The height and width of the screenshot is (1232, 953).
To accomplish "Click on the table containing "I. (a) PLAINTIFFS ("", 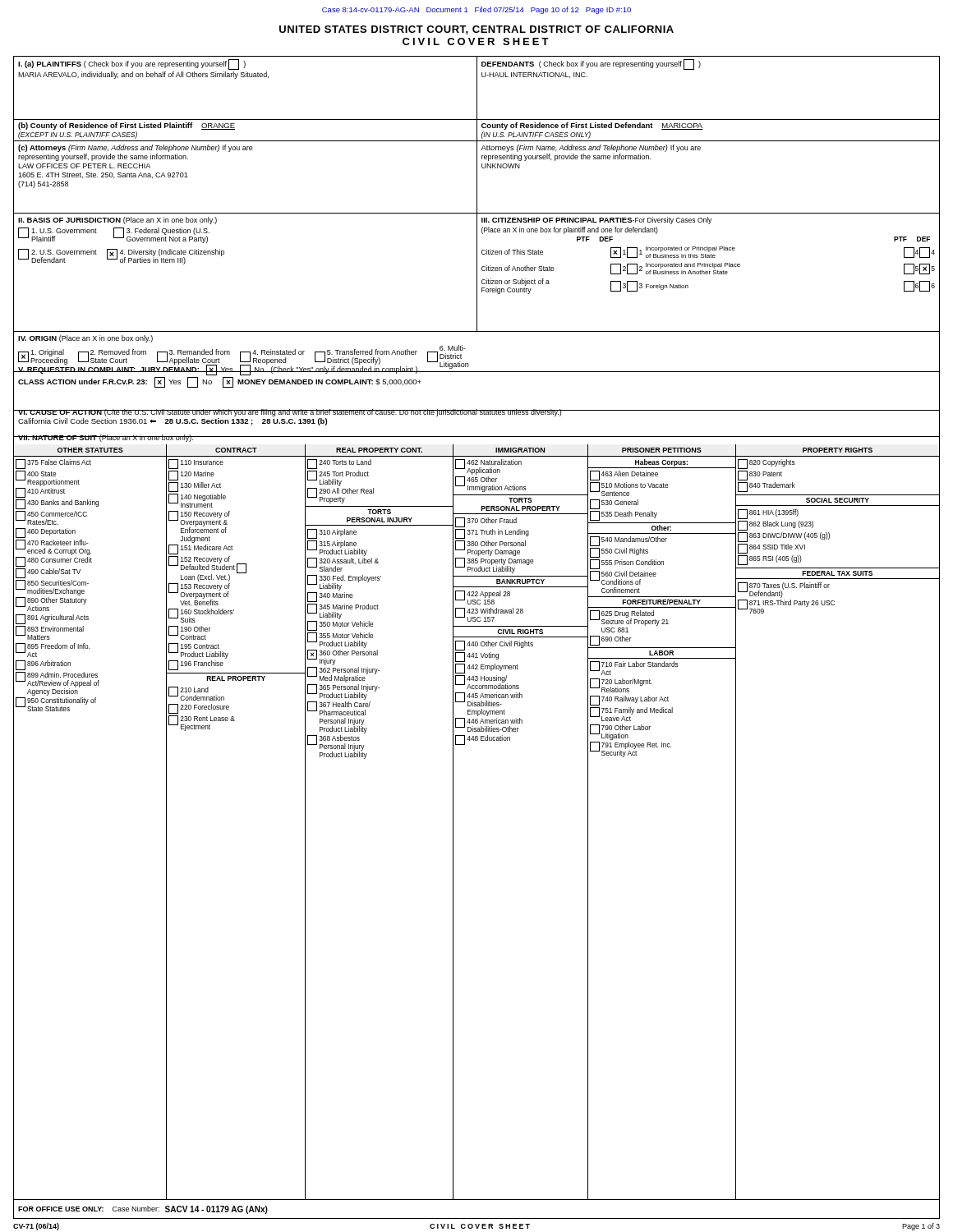I will pos(476,88).
